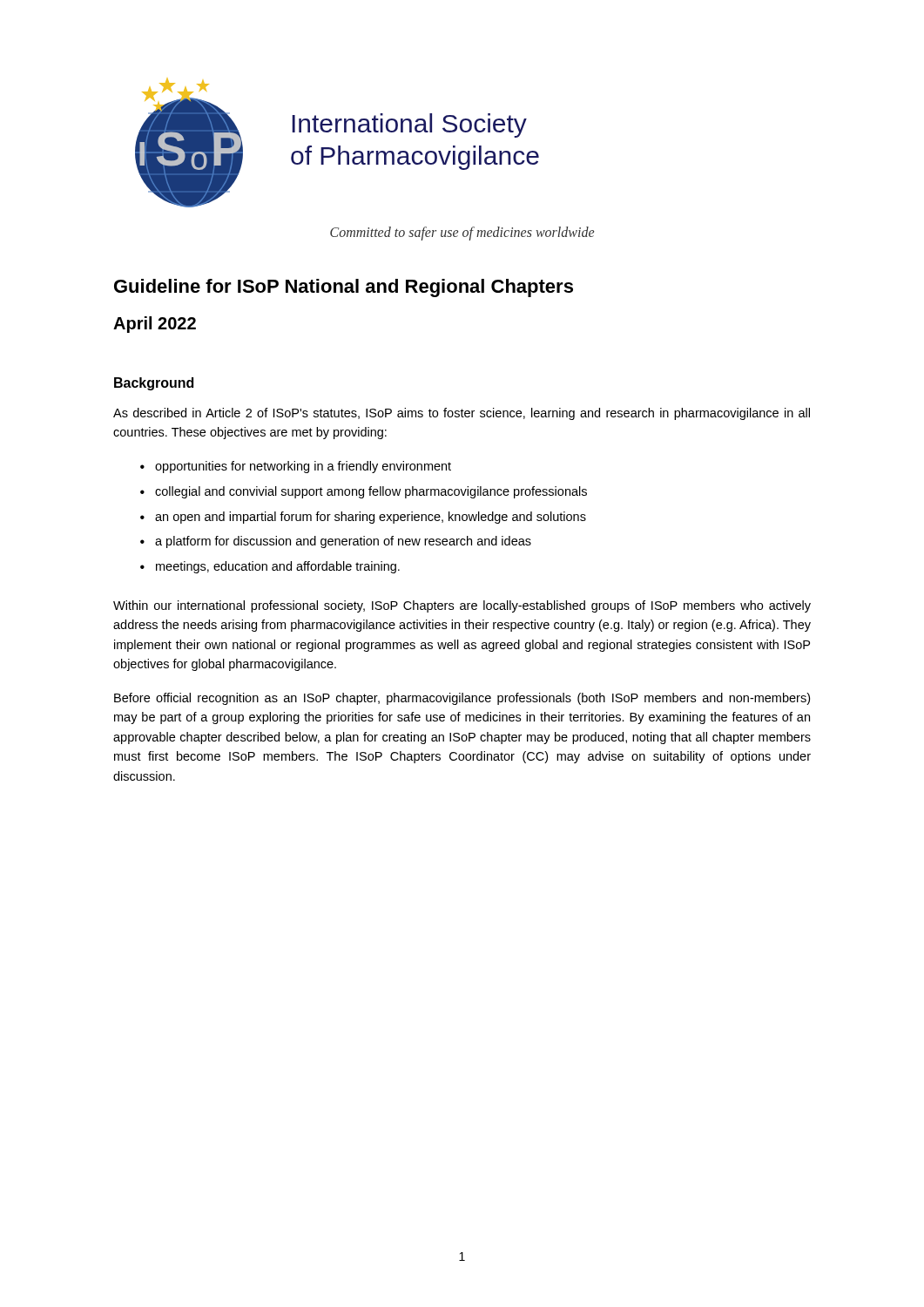Find the list item containing "• collegial and convivial support among fellow pharmacovigilance"
924x1307 pixels.
click(462, 492)
